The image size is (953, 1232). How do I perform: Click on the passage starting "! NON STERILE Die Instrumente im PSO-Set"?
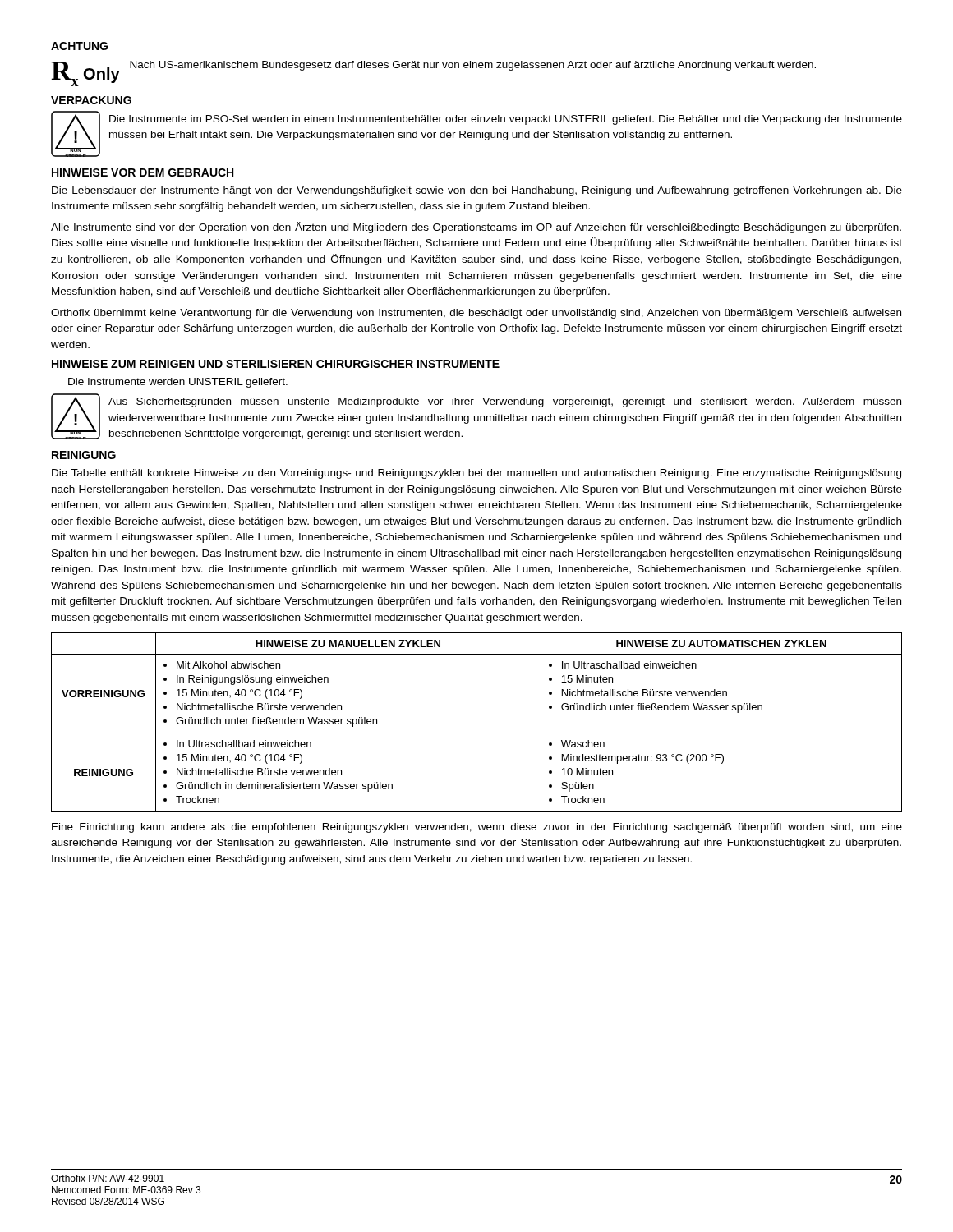click(476, 135)
